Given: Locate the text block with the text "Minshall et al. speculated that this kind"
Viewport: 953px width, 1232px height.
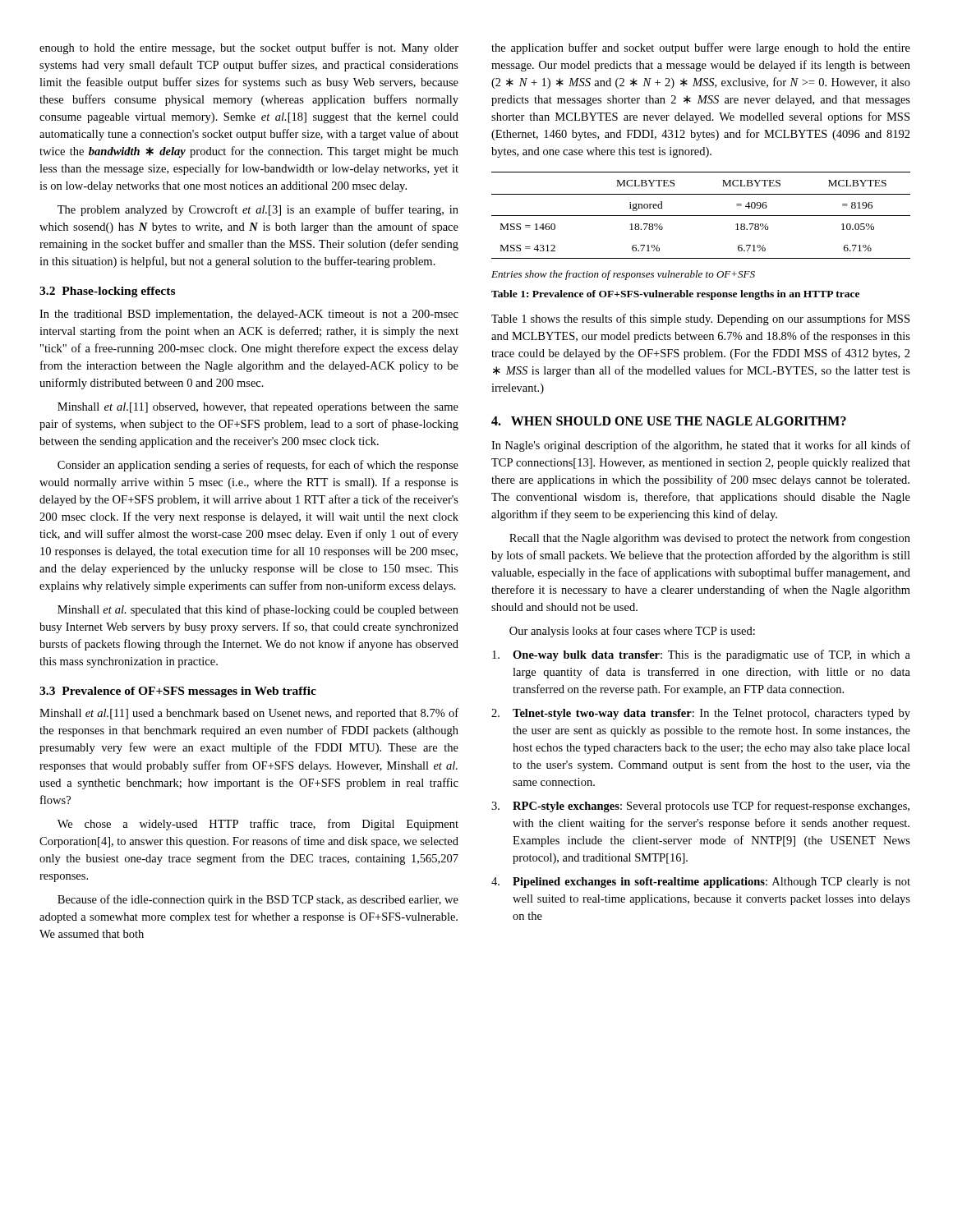Looking at the screenshot, I should pos(249,636).
